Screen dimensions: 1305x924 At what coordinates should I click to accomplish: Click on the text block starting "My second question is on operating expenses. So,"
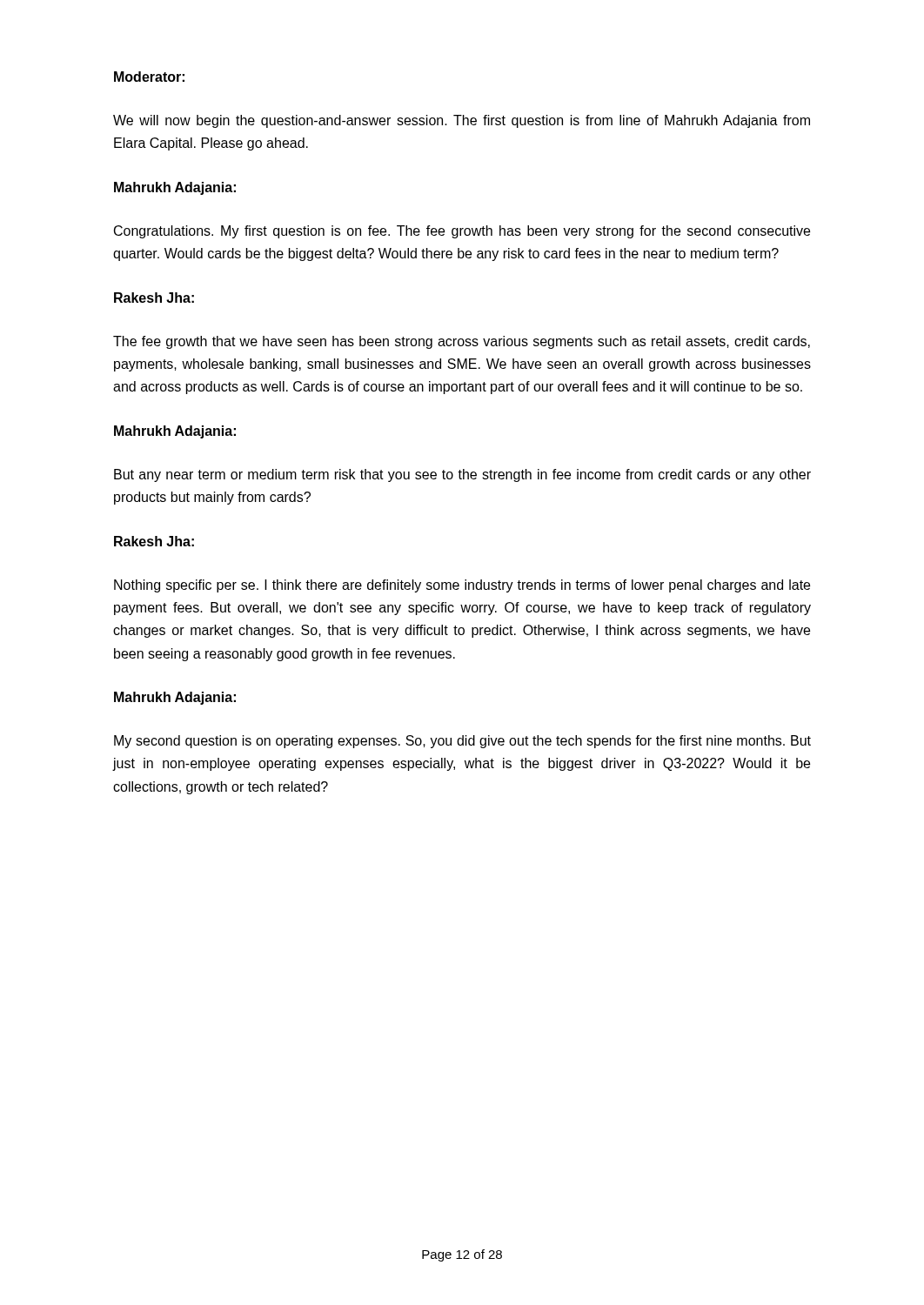462,764
